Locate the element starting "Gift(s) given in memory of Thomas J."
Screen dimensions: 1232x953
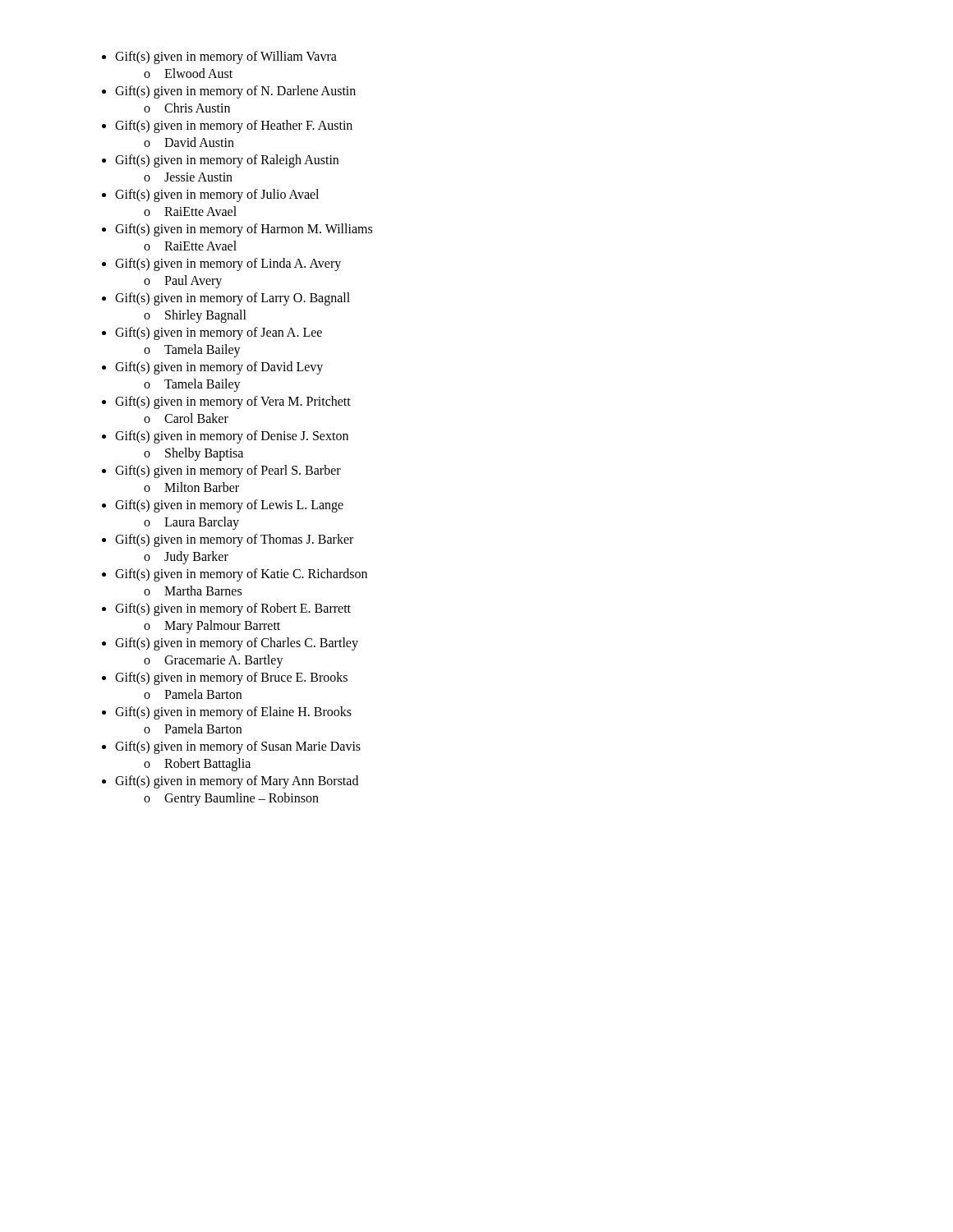(234, 540)
